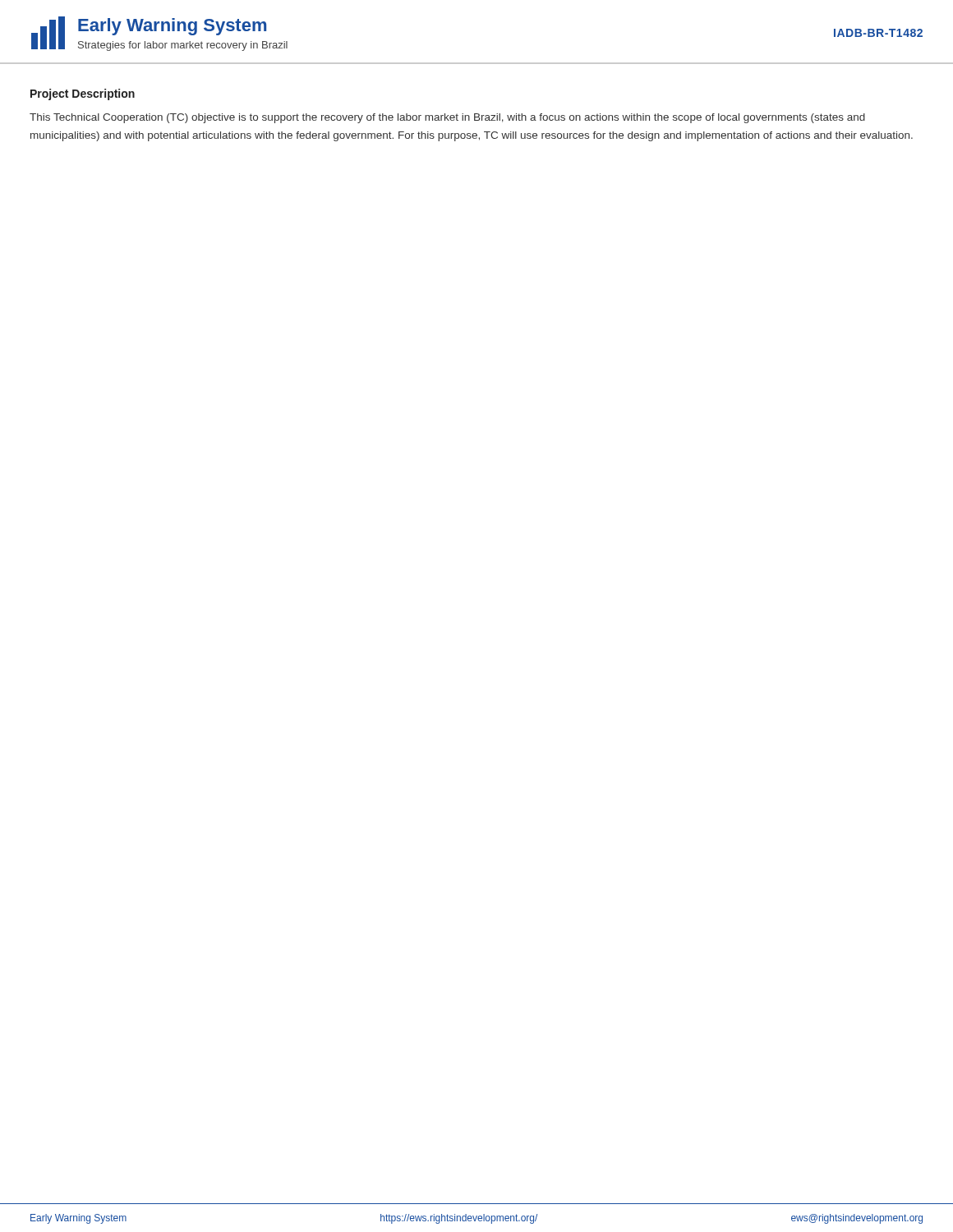The width and height of the screenshot is (953, 1232).
Task: Select the region starting "Project Description"
Action: click(82, 94)
